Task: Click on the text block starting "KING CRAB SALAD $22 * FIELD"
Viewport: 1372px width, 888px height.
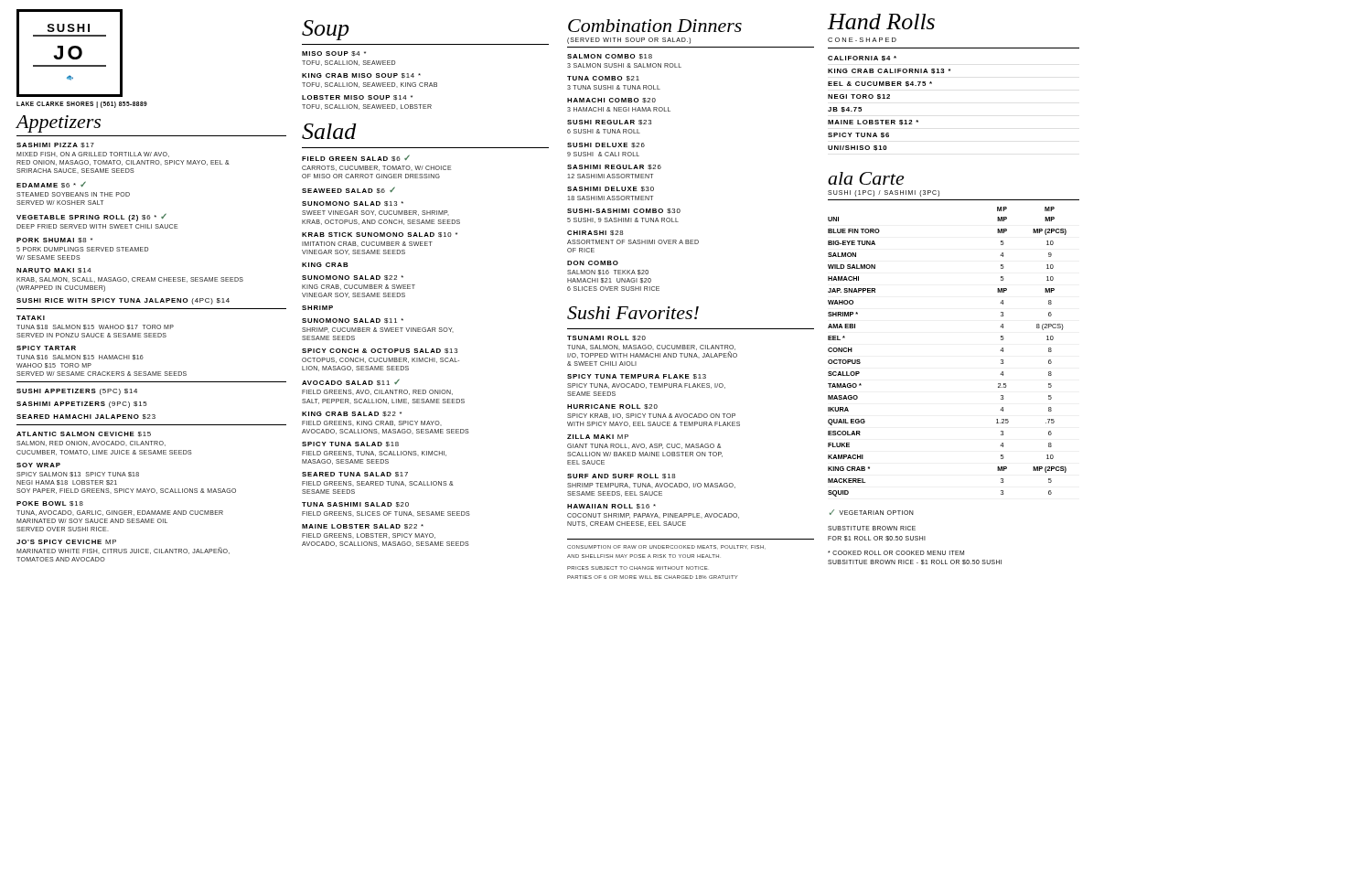Action: coord(425,422)
